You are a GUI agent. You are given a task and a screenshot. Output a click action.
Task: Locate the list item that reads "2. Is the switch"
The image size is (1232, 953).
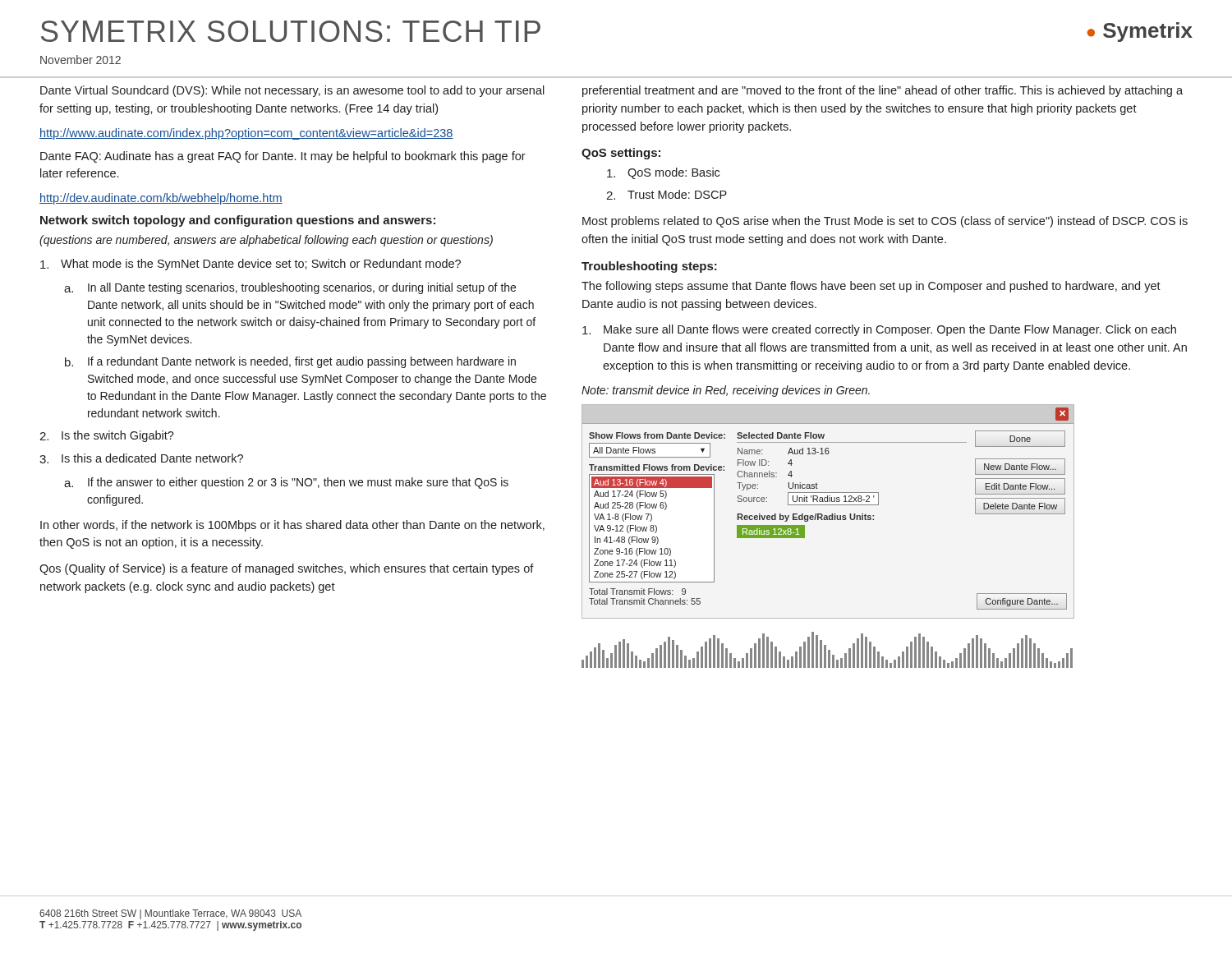click(x=107, y=436)
